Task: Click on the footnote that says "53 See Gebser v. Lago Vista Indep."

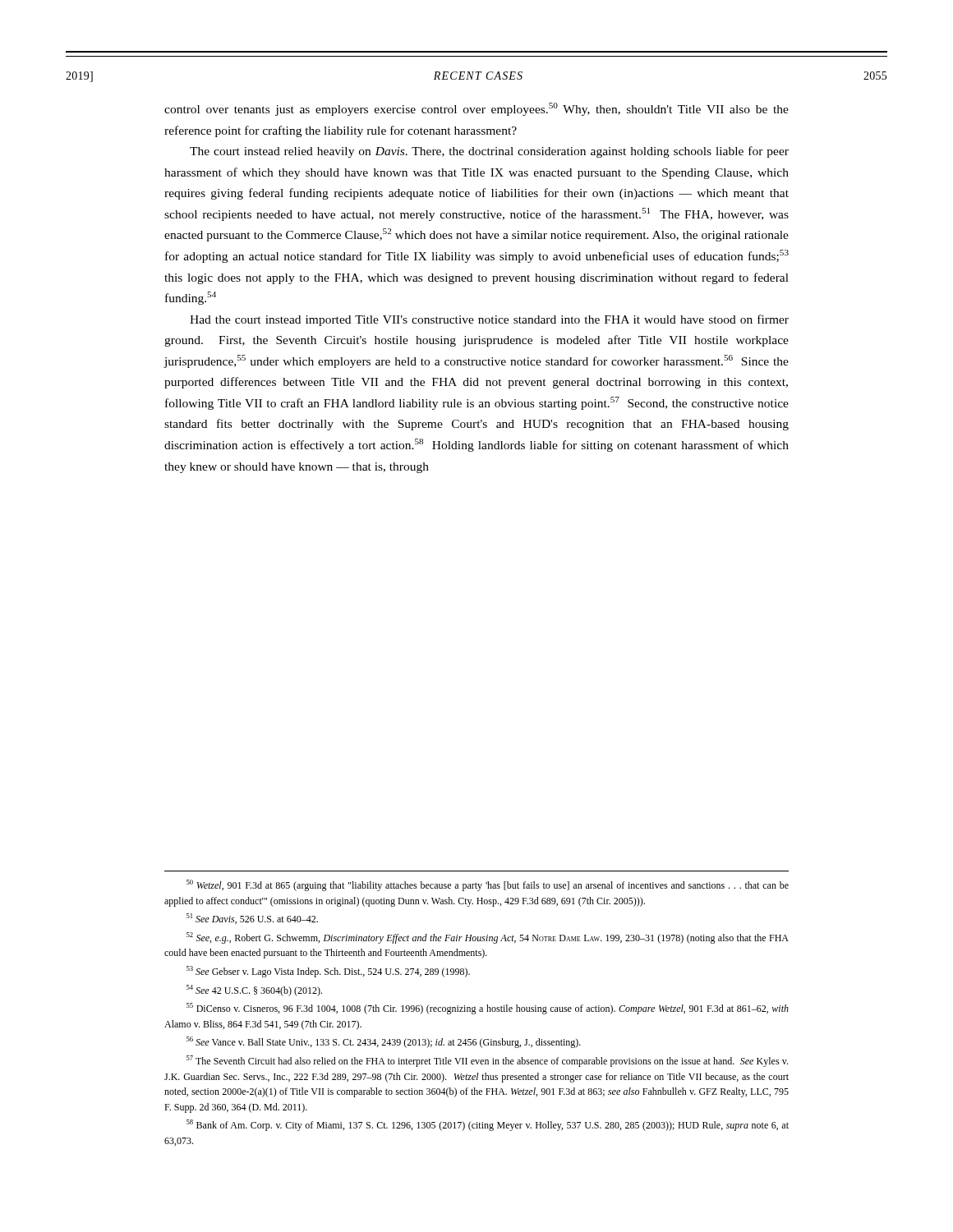Action: (328, 971)
